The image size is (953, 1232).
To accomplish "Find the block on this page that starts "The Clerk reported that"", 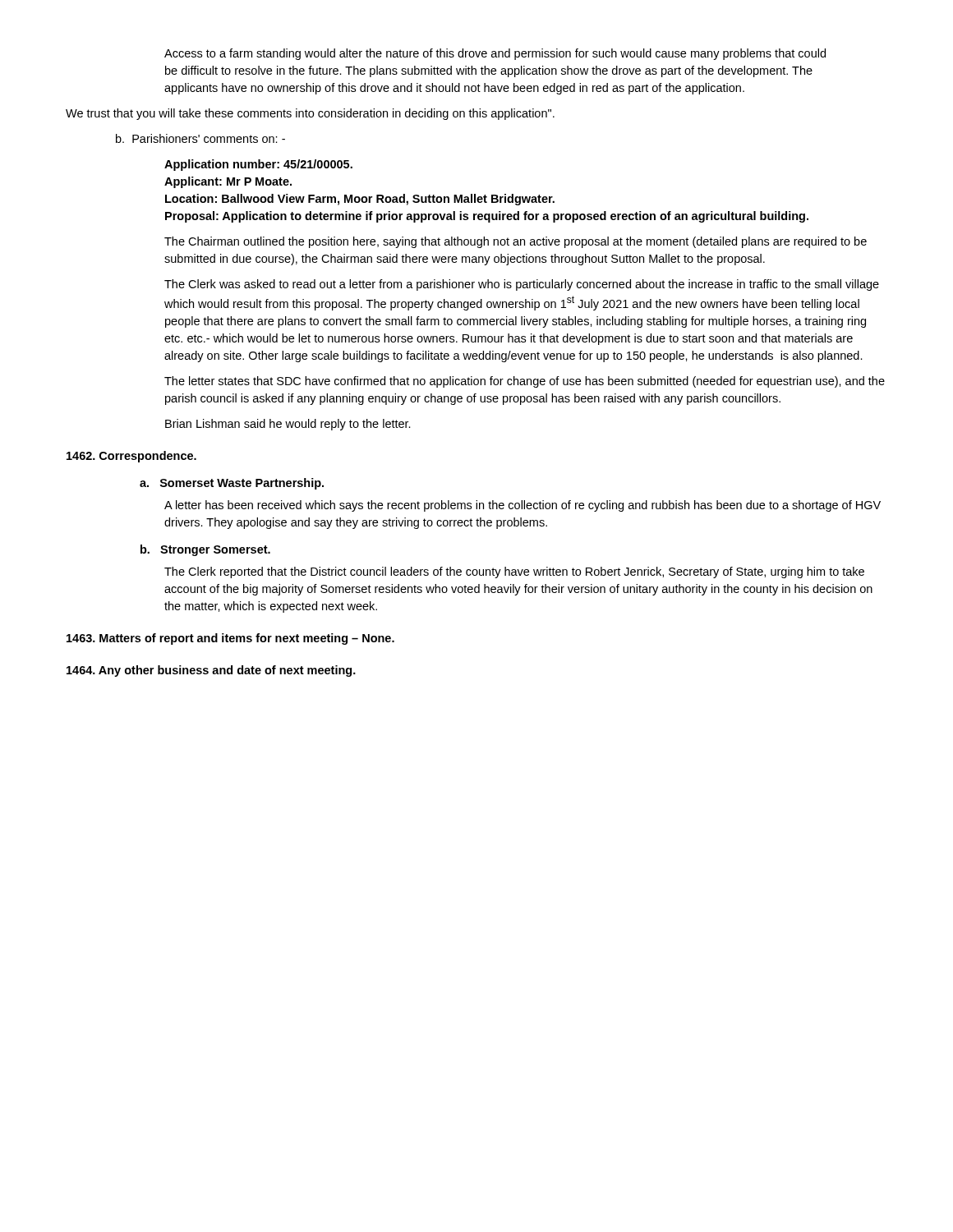I will (526, 590).
